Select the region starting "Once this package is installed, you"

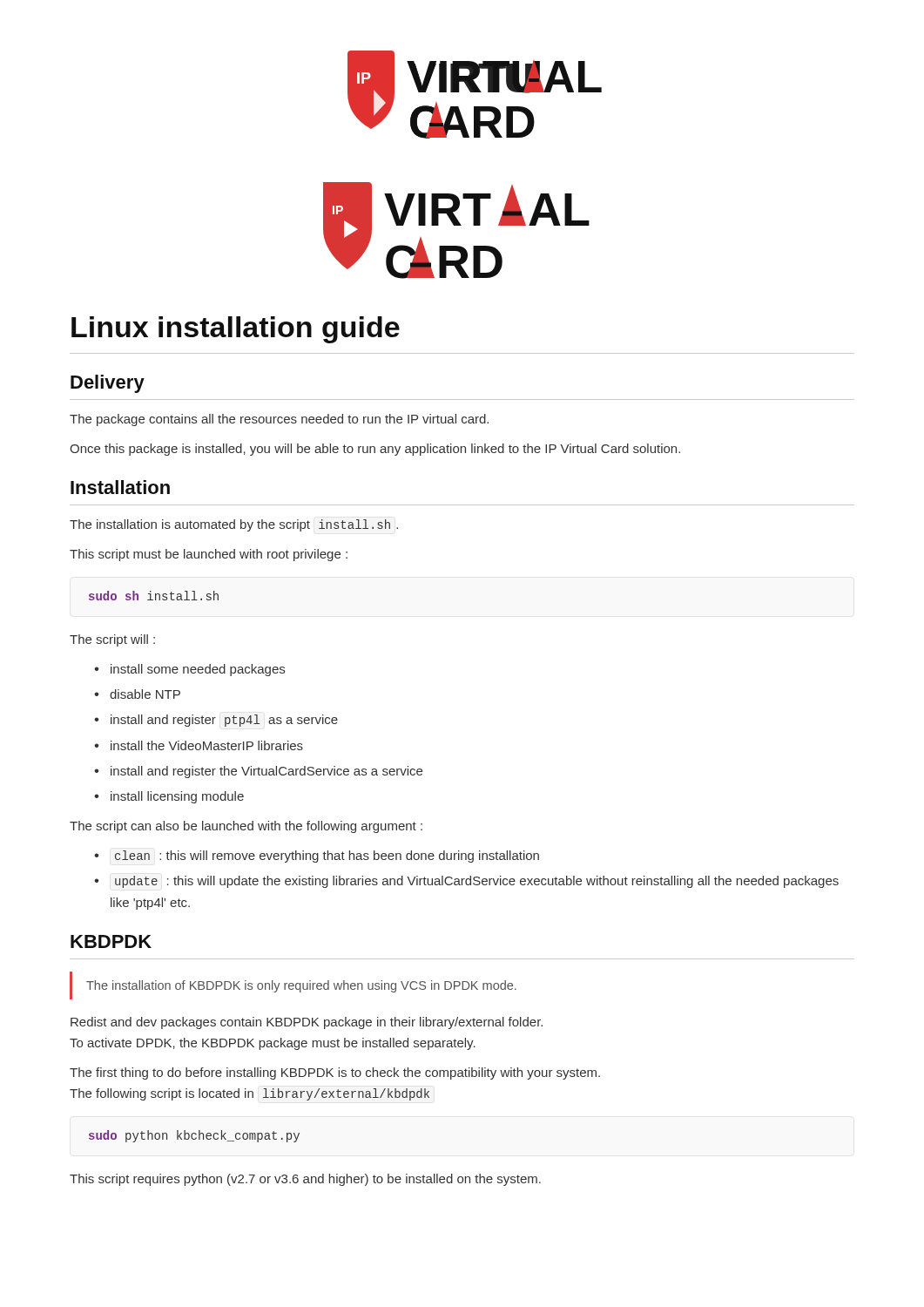coord(376,448)
